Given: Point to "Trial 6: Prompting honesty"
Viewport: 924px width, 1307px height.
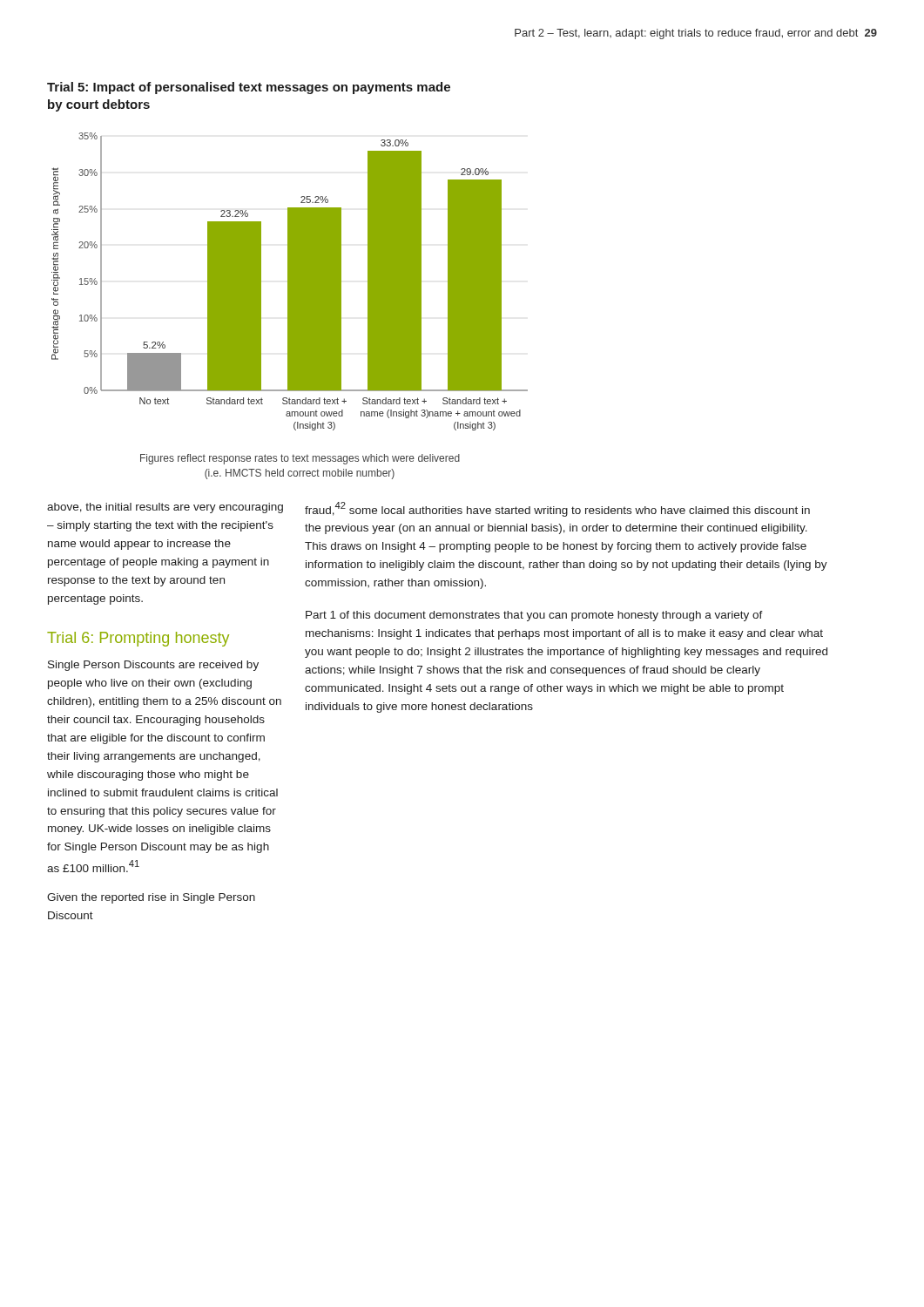Looking at the screenshot, I should click(x=138, y=637).
